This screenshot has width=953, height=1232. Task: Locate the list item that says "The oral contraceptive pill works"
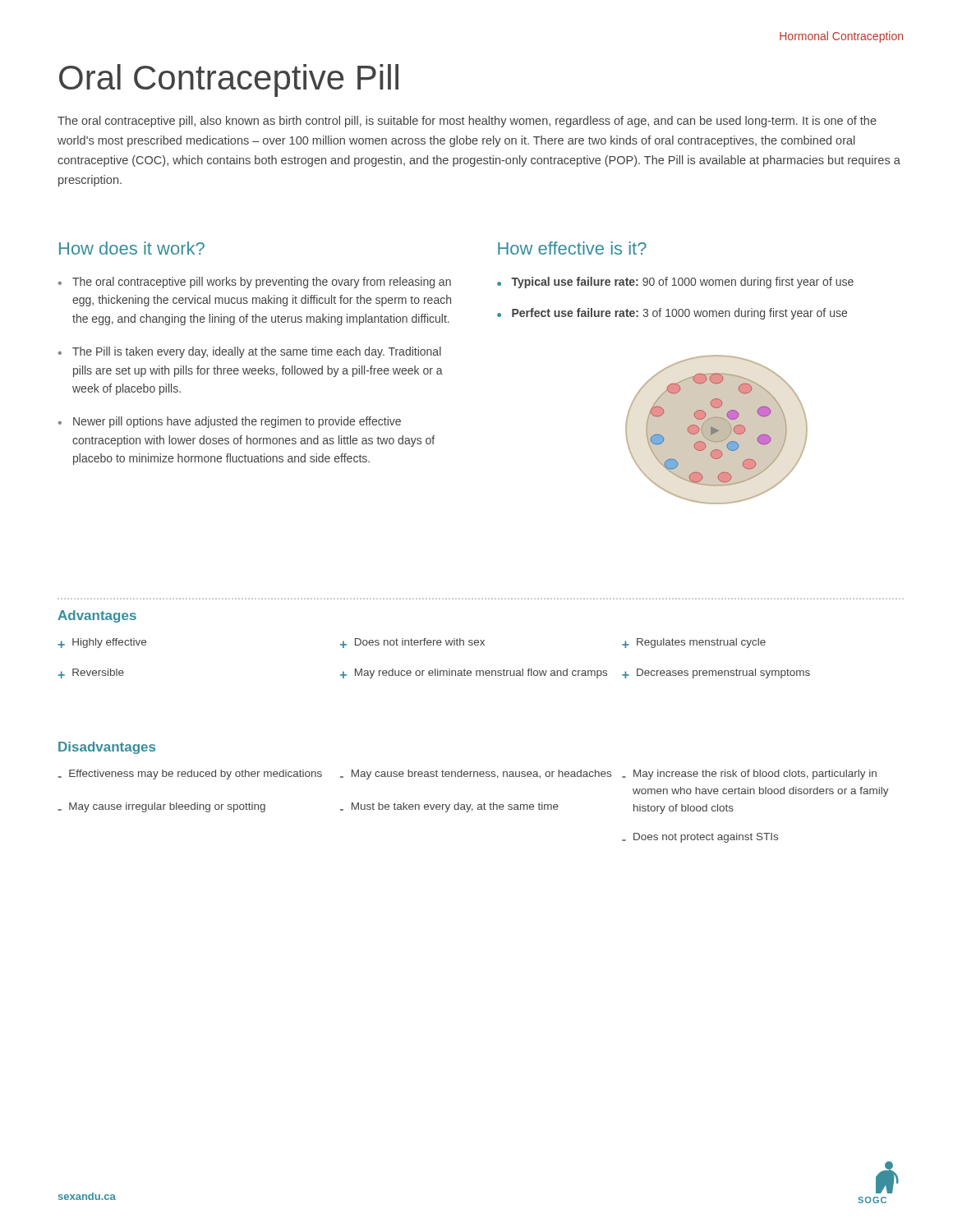tap(262, 300)
